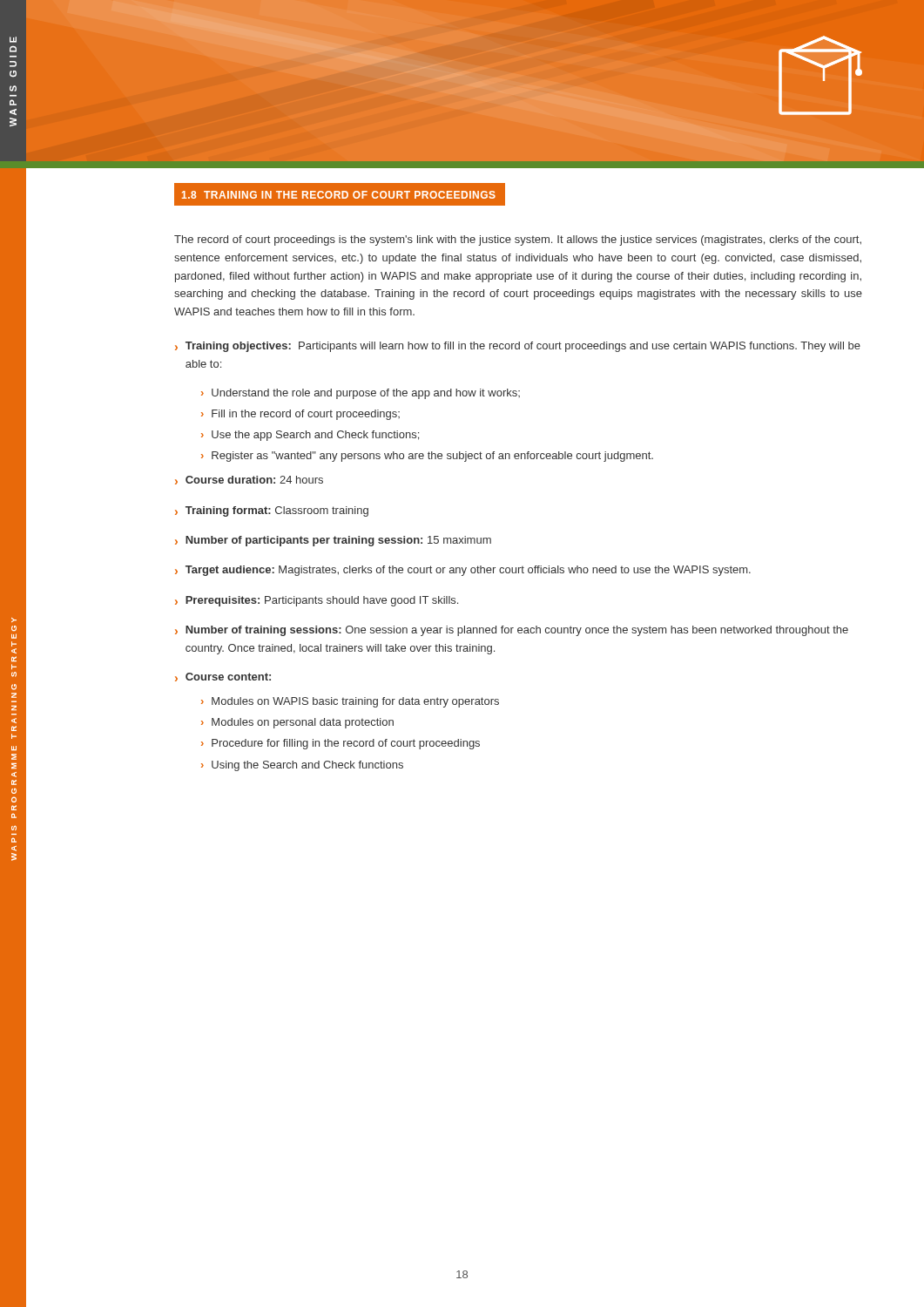This screenshot has width=924, height=1307.
Task: Point to the passage starting "› Understand the role"
Action: tap(360, 393)
